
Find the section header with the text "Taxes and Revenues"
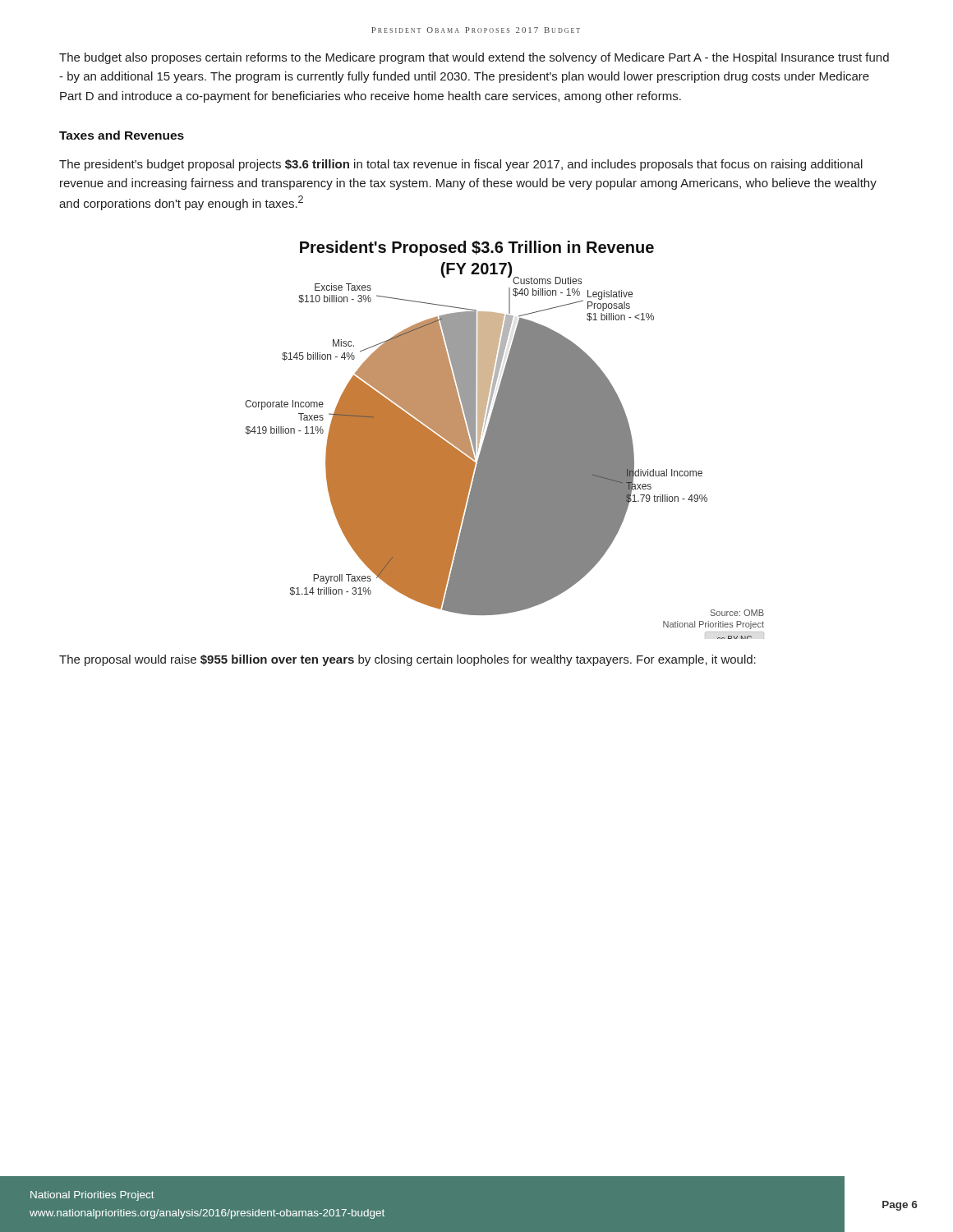pyautogui.click(x=122, y=135)
